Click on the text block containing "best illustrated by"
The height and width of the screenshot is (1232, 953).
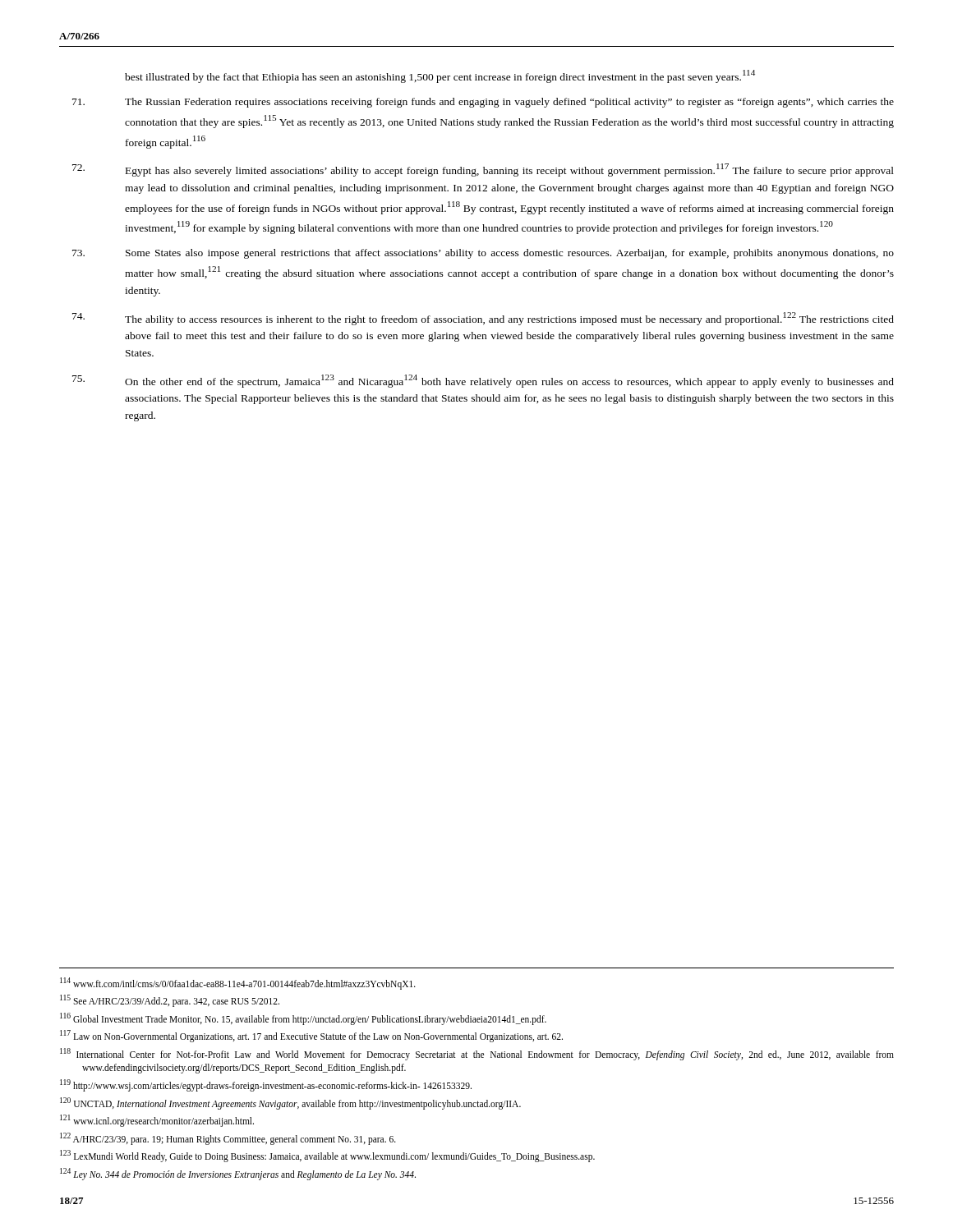[x=440, y=75]
